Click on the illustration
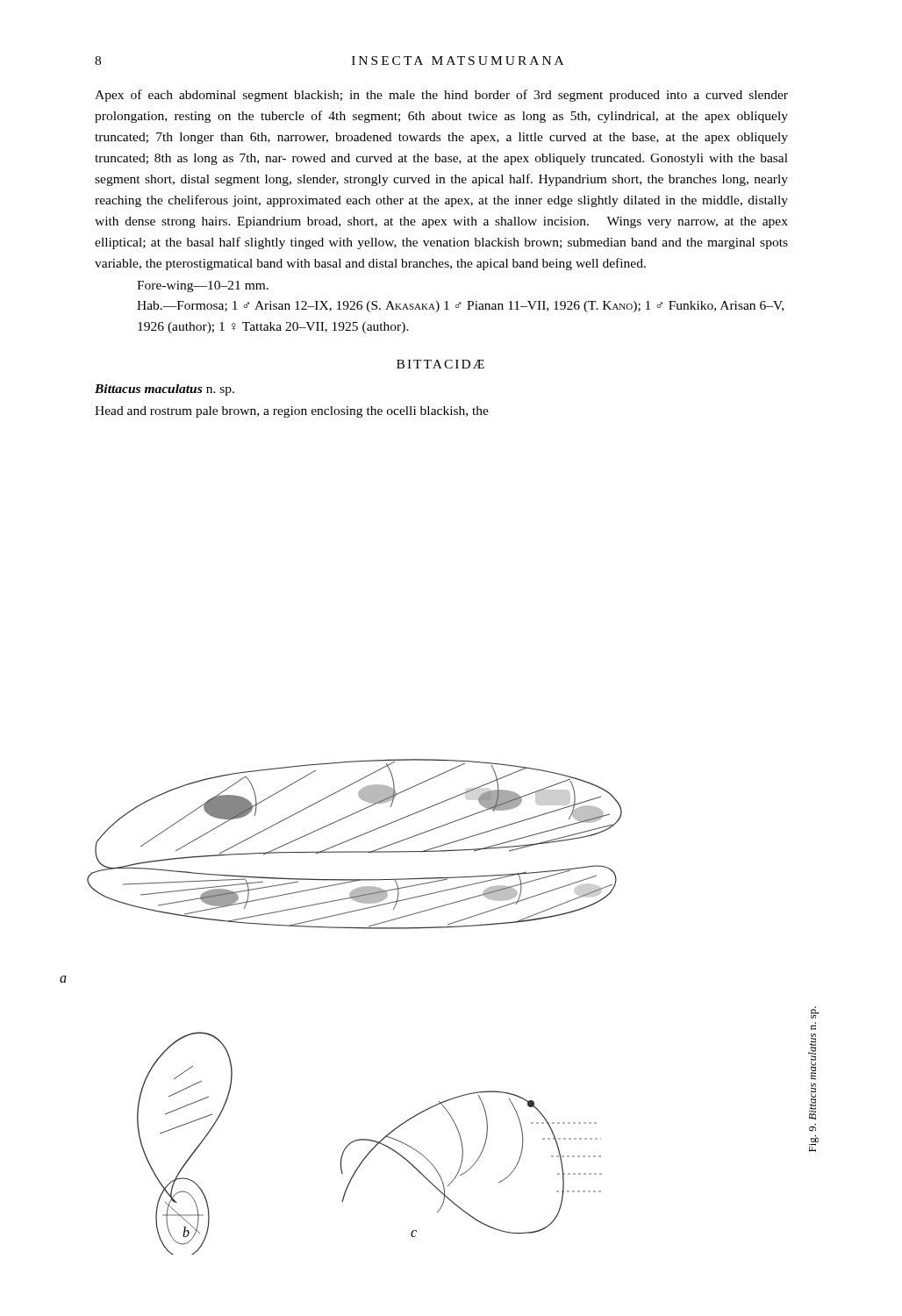902x1316 pixels. point(448,983)
